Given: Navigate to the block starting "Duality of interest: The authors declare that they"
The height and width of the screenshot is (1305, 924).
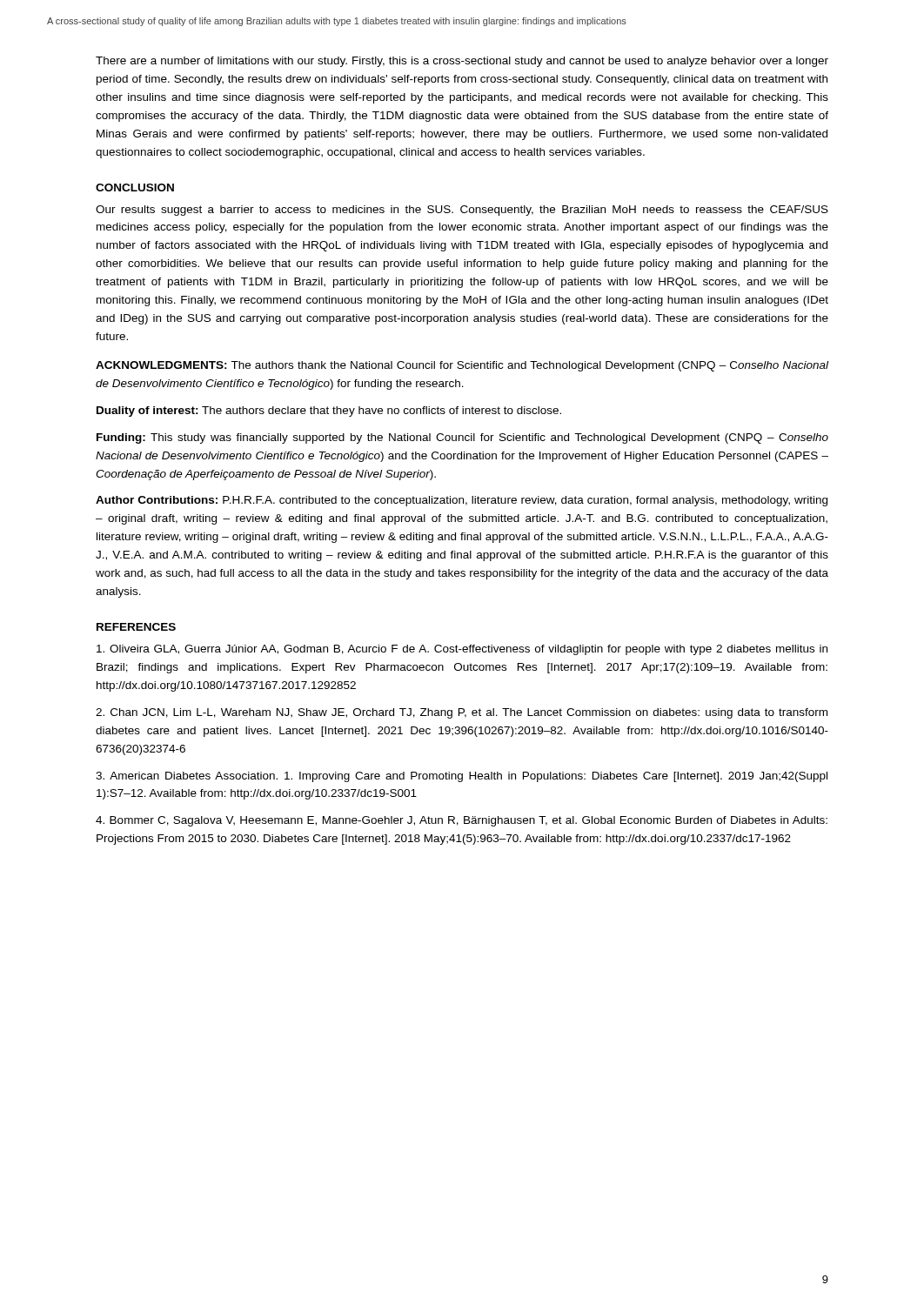Looking at the screenshot, I should click(462, 411).
